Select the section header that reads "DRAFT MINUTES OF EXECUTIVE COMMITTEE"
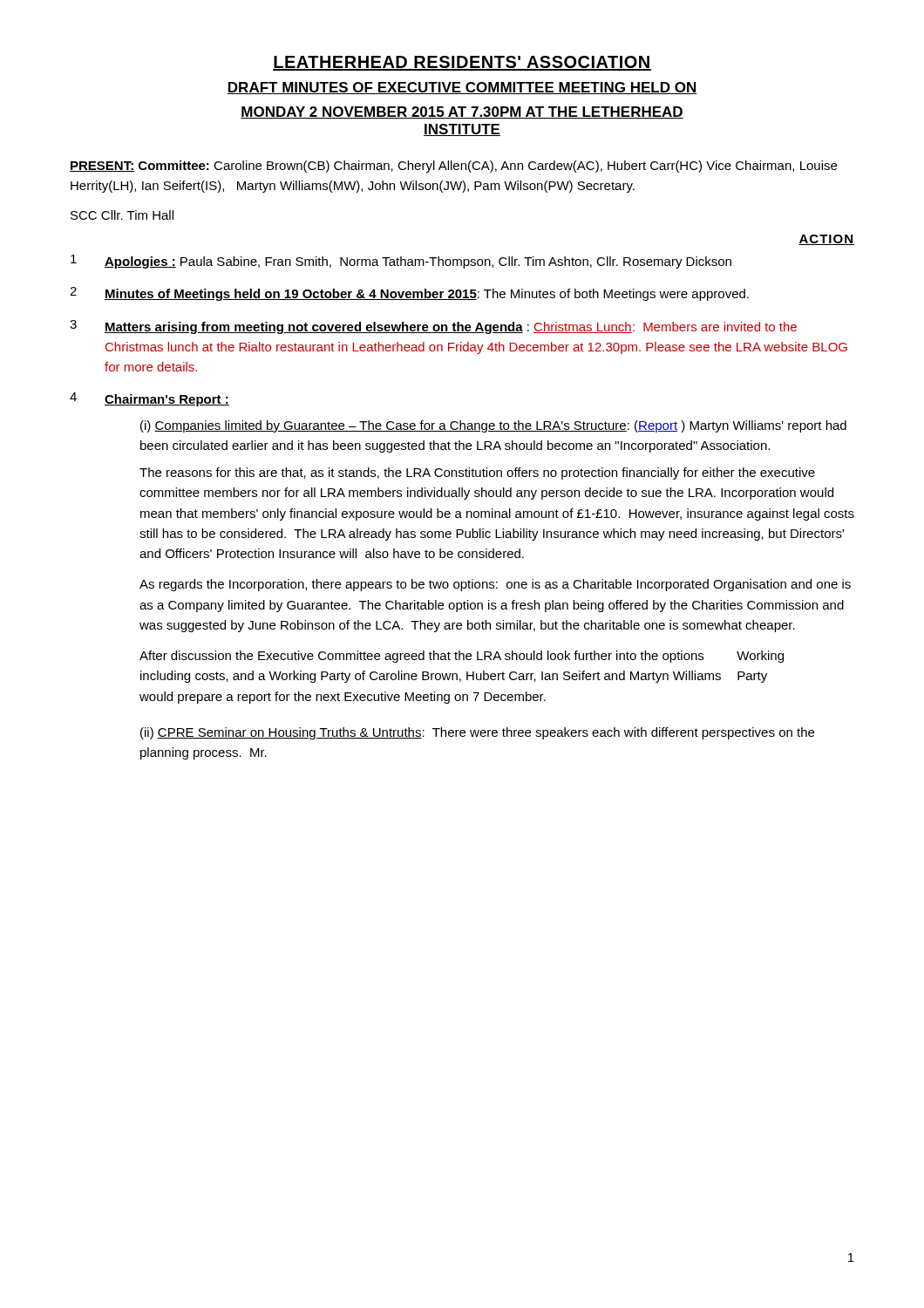 click(x=462, y=88)
